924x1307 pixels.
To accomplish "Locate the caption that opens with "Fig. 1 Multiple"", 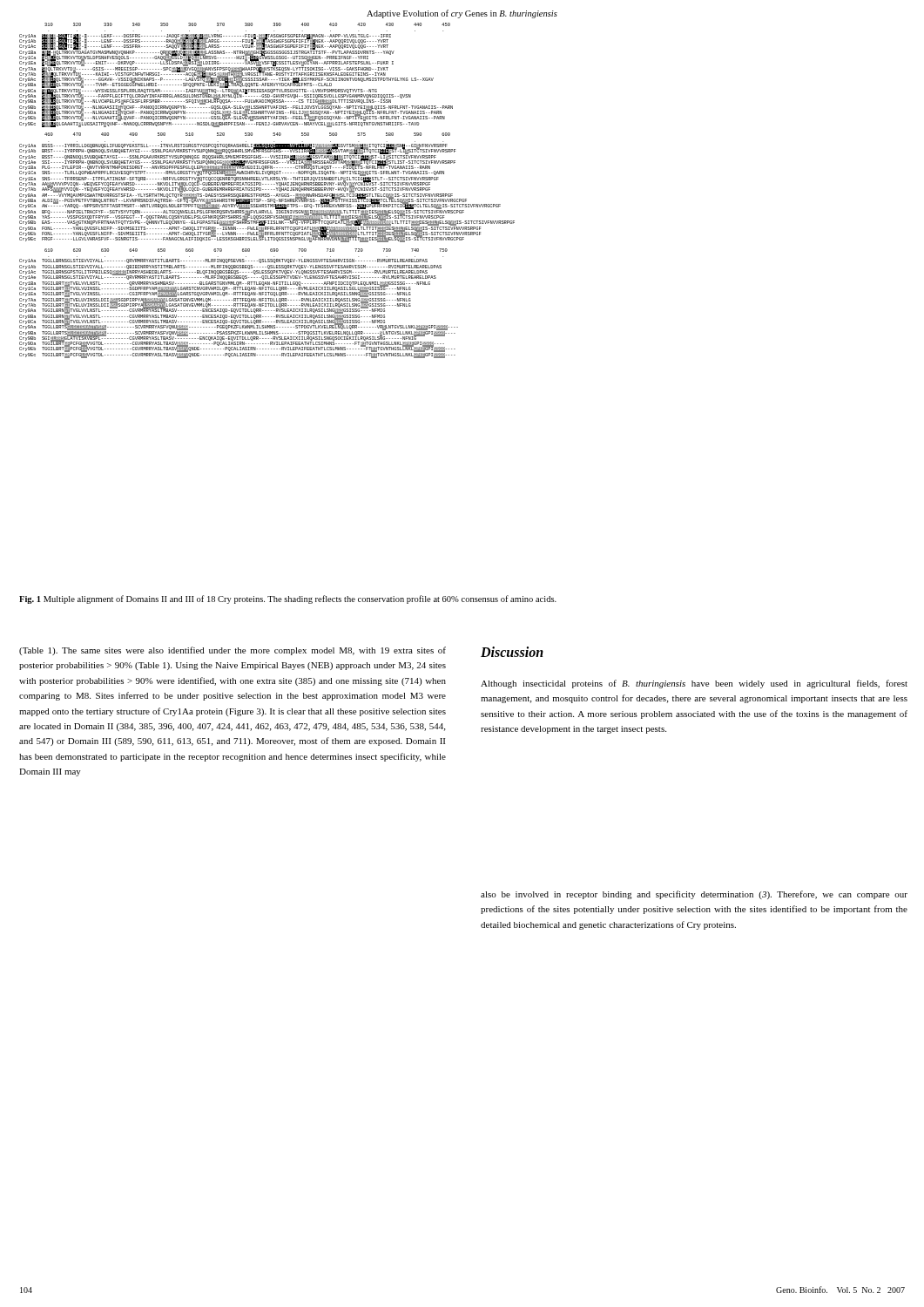I will (288, 599).
